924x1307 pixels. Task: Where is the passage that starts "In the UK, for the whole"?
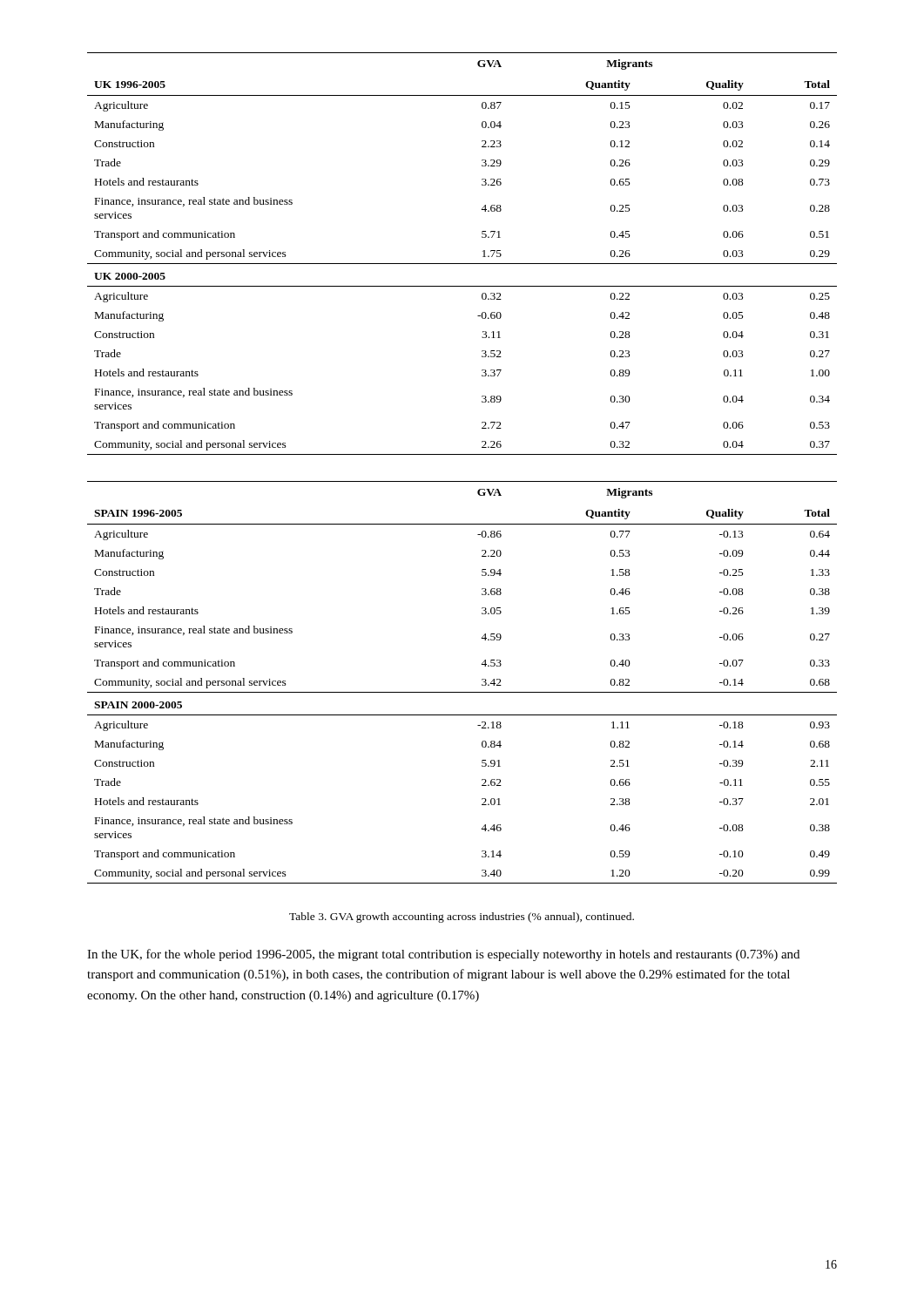(x=444, y=974)
